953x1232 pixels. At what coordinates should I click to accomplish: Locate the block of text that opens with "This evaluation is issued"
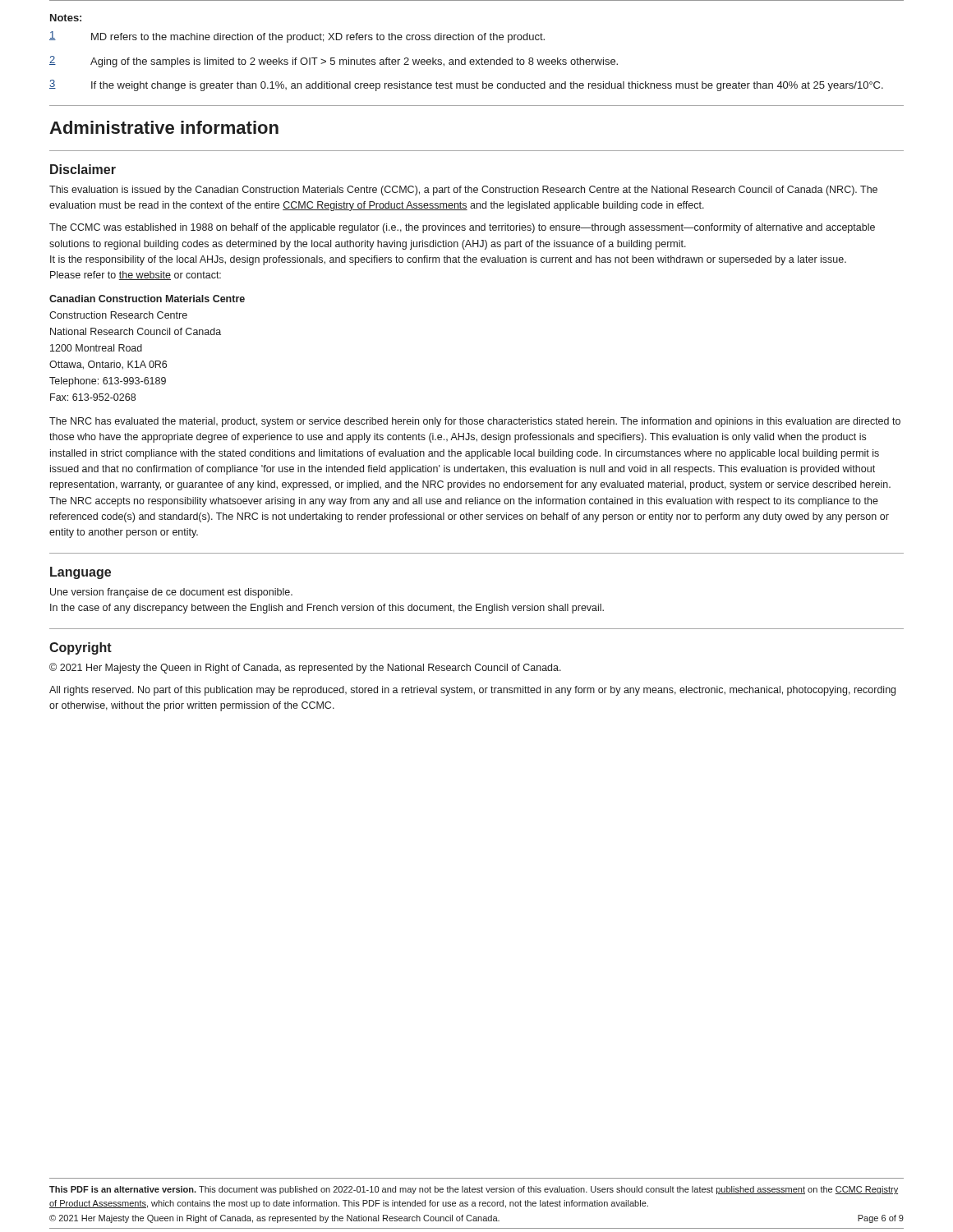click(x=464, y=197)
